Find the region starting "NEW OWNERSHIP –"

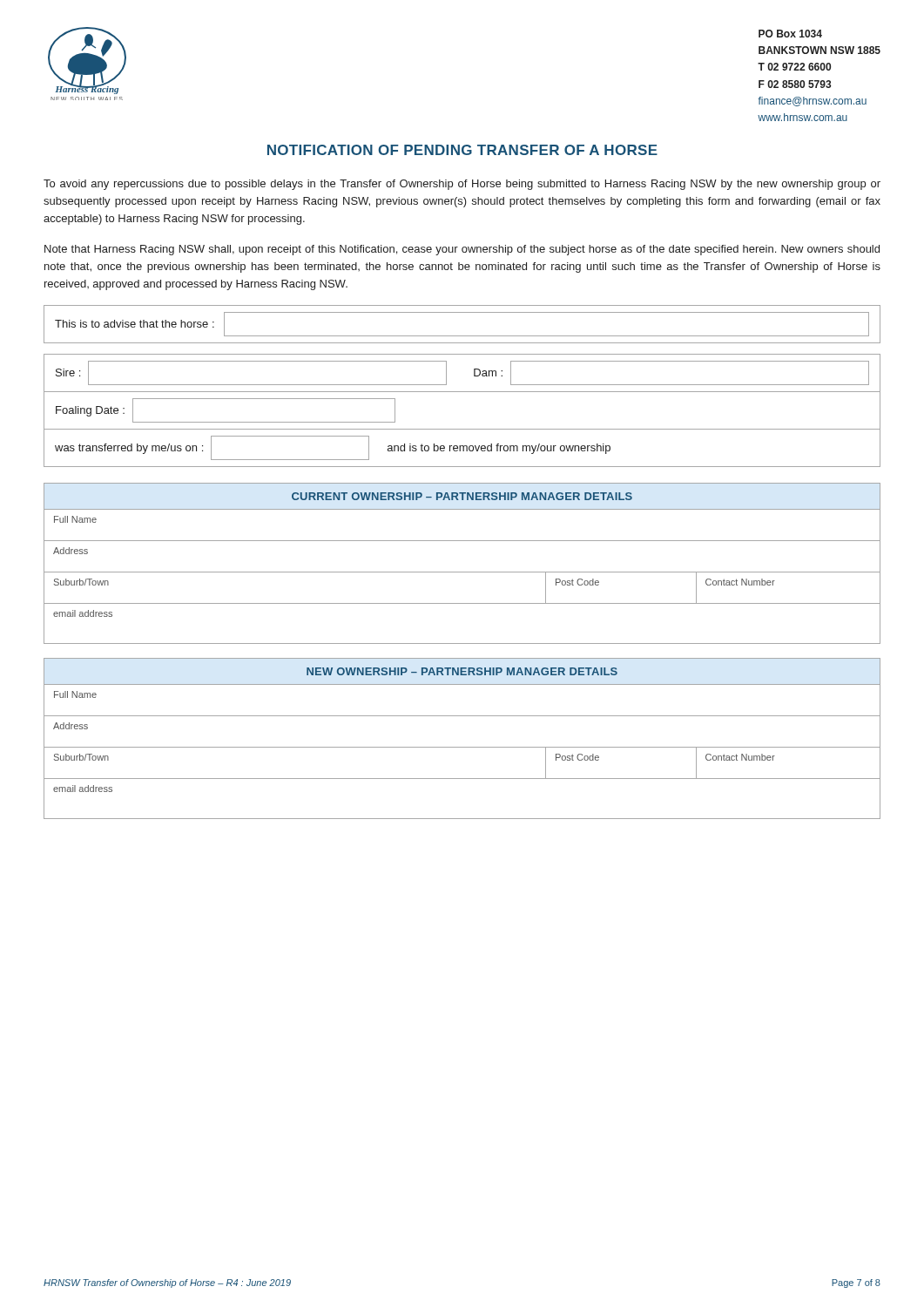click(462, 671)
